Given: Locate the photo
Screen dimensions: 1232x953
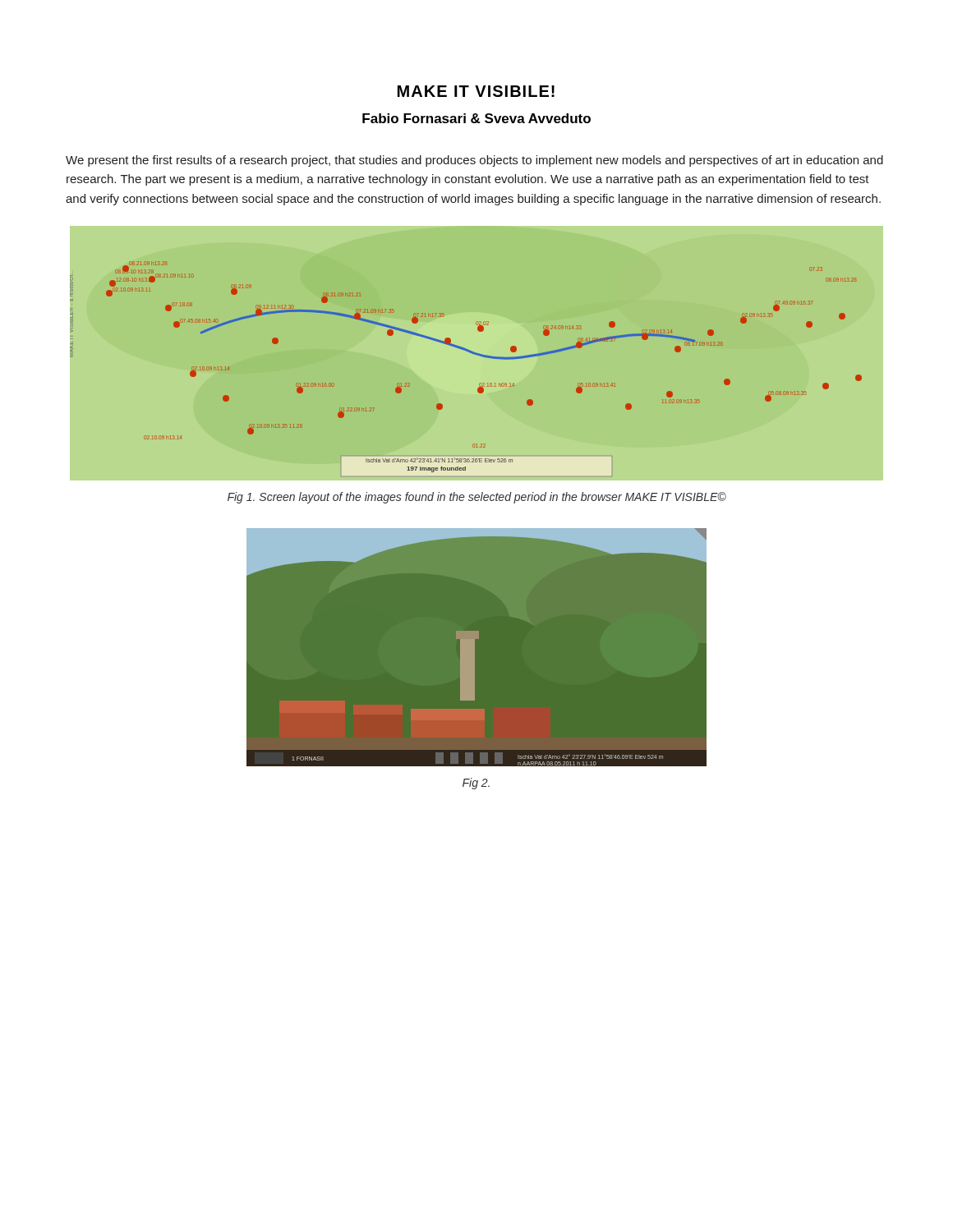Looking at the screenshot, I should (x=476, y=649).
